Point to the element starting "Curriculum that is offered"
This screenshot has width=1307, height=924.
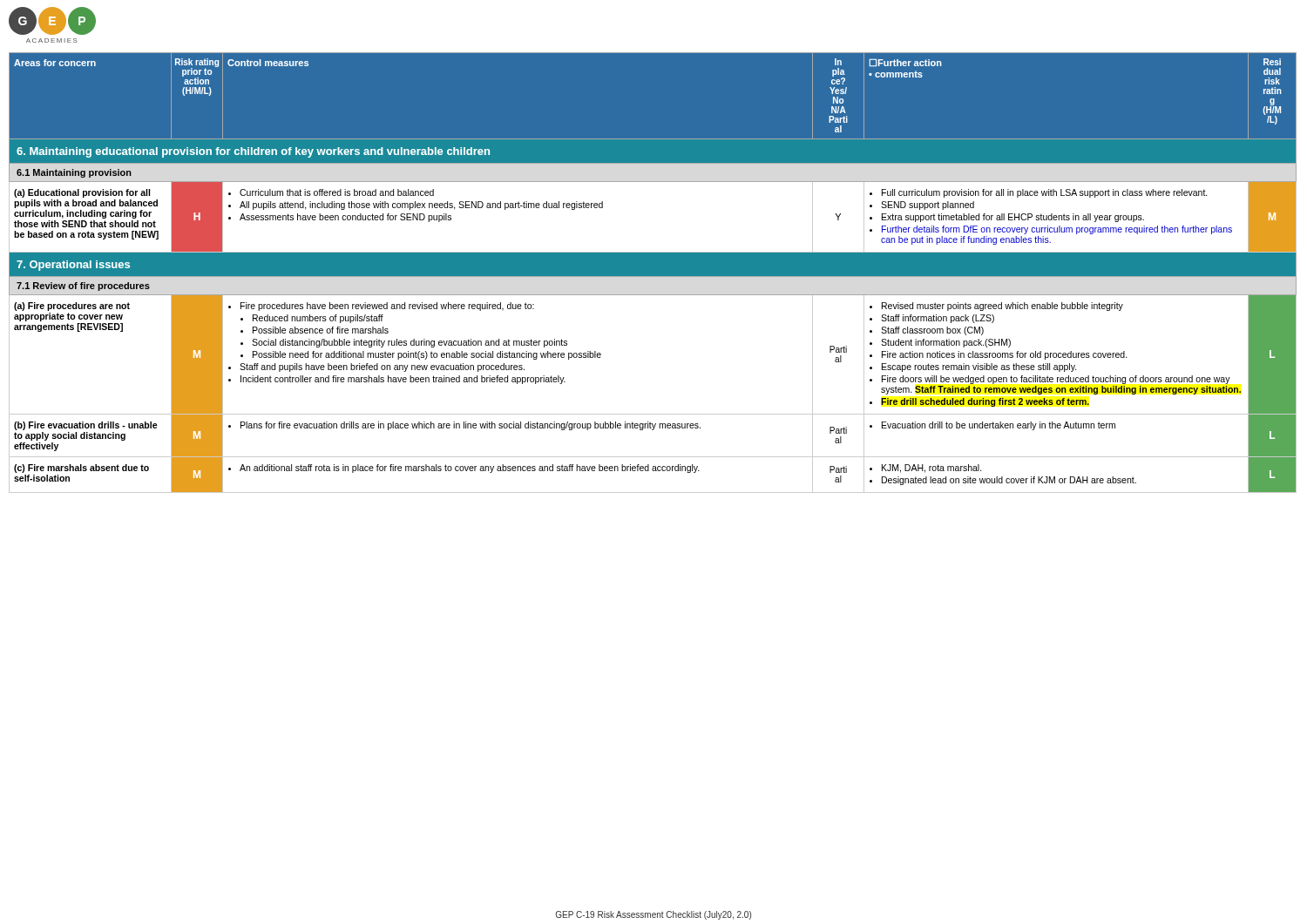click(x=518, y=205)
